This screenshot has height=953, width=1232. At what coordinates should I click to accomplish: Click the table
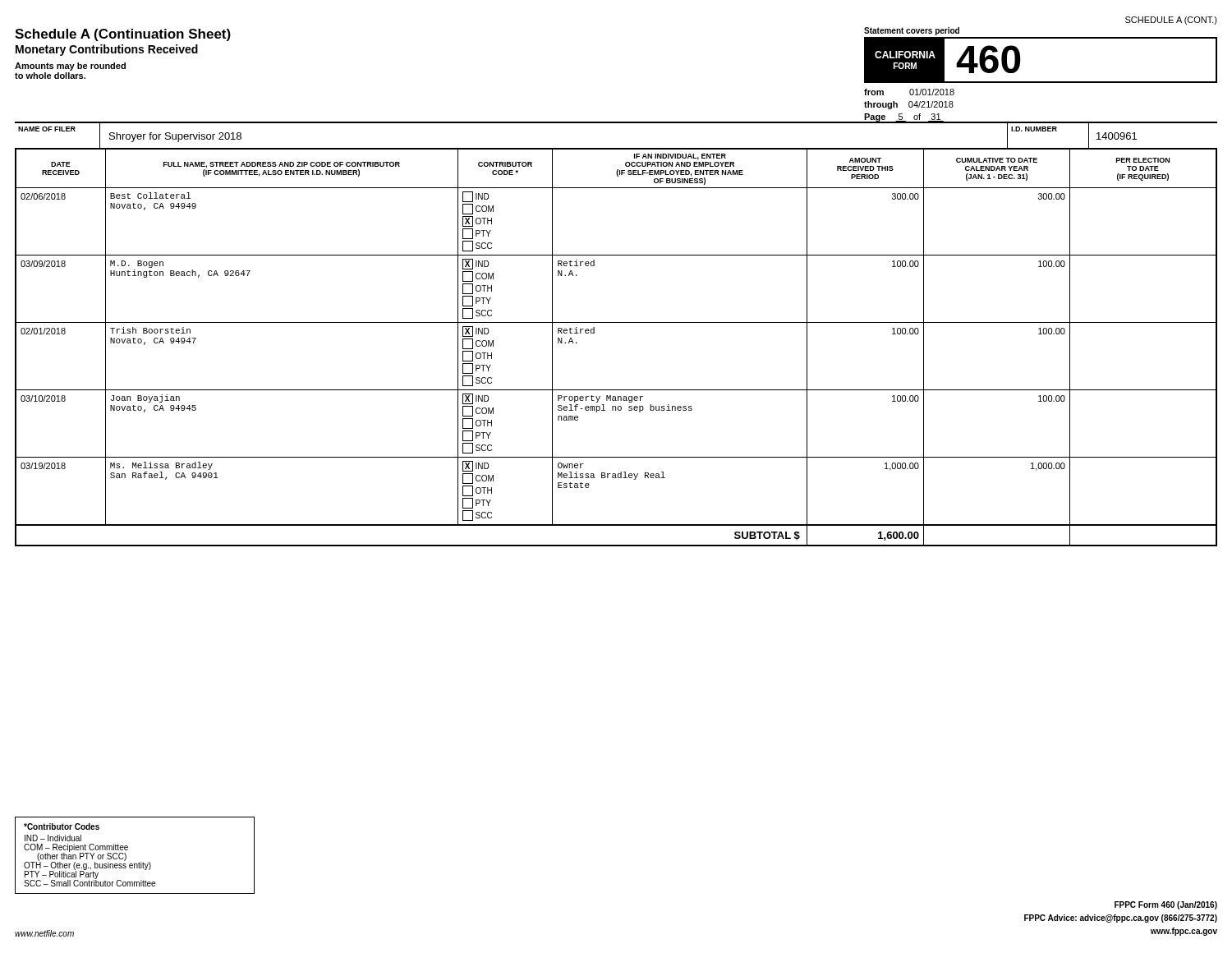pos(616,347)
